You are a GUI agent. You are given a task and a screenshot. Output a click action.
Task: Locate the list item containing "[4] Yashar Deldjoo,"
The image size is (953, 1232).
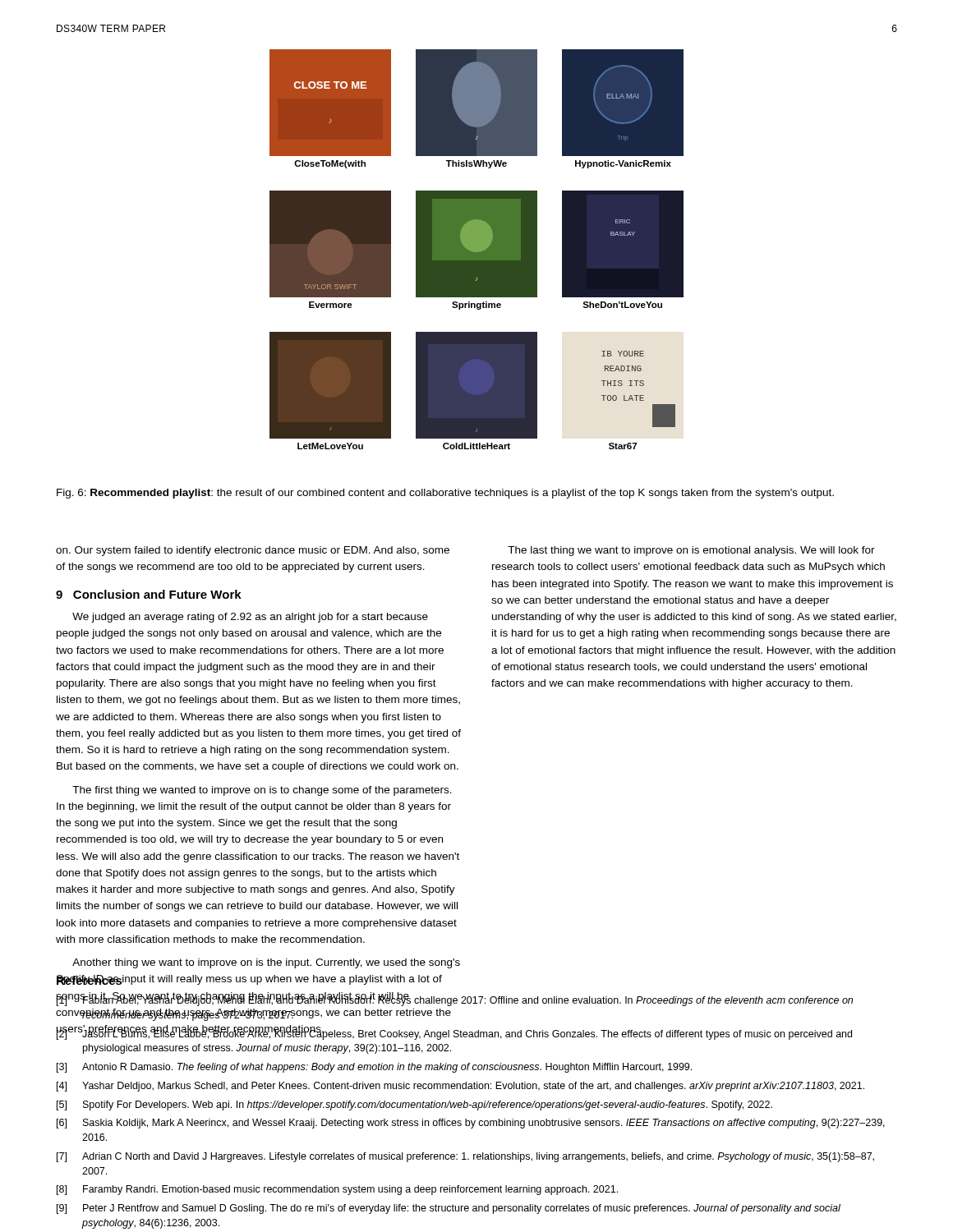476,1086
